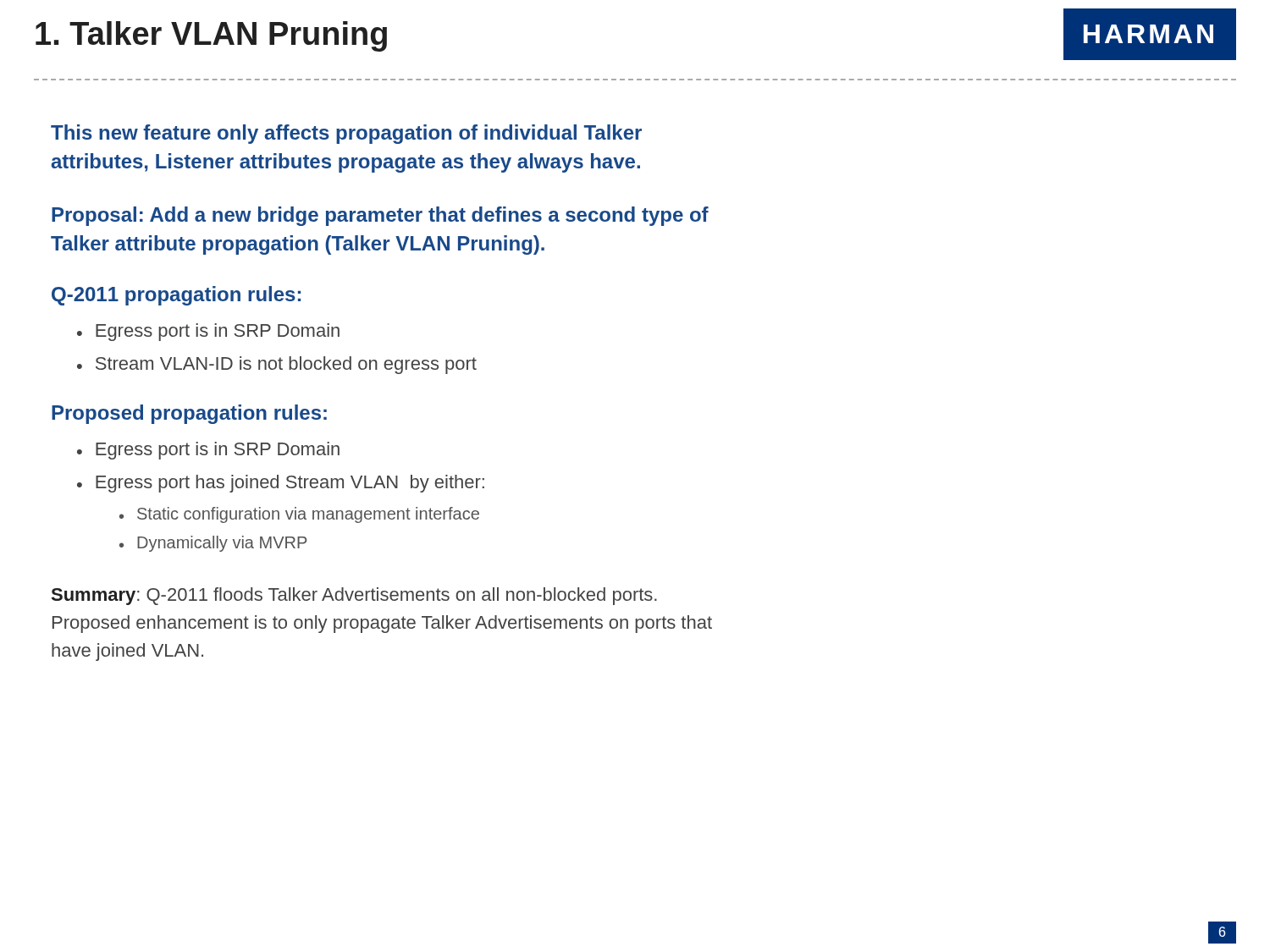Click on the text starting "• Stream VLAN-ID is not blocked on"
Image resolution: width=1270 pixels, height=952 pixels.
276,365
